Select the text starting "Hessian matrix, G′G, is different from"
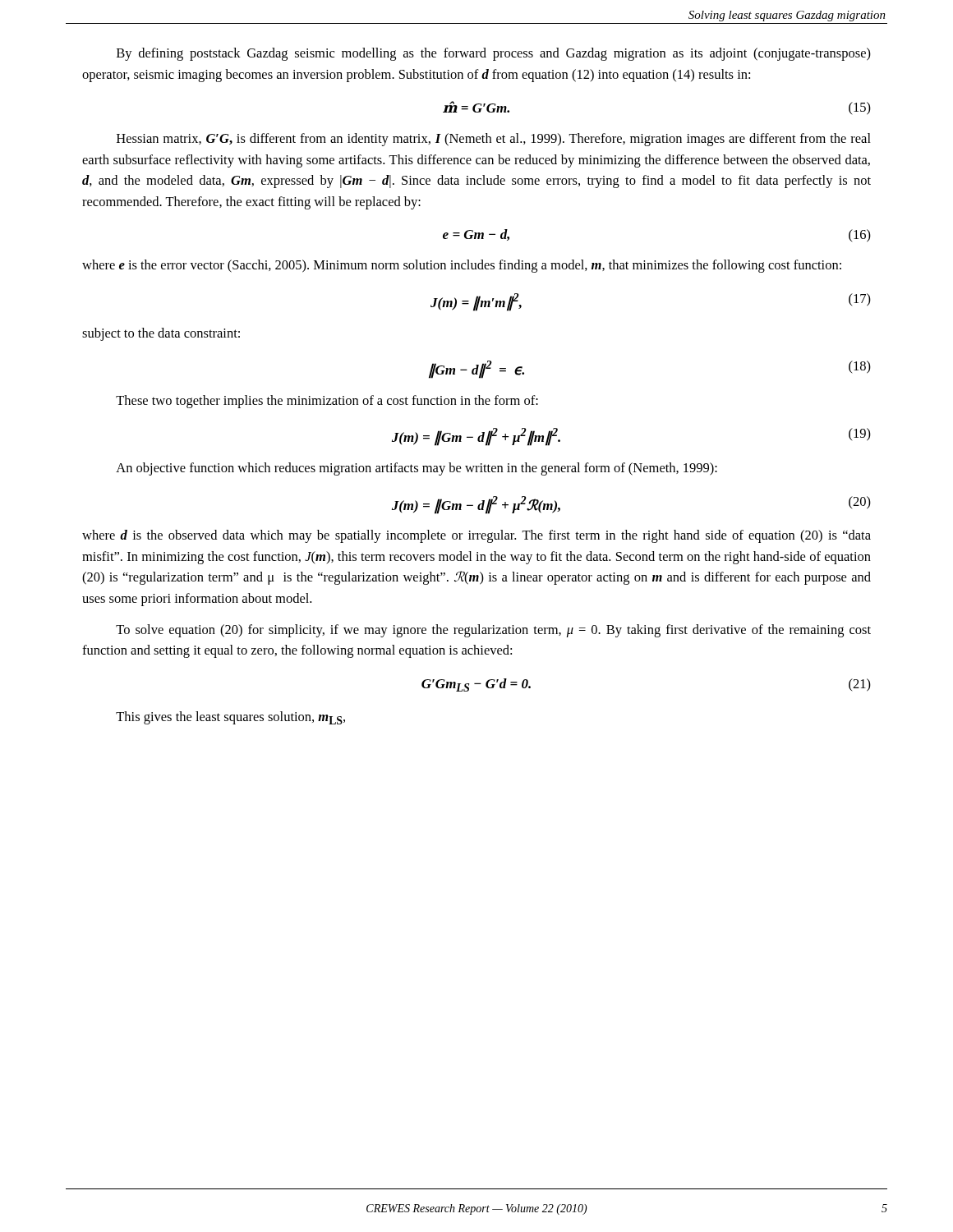Screen dimensions: 1232x953 click(476, 170)
